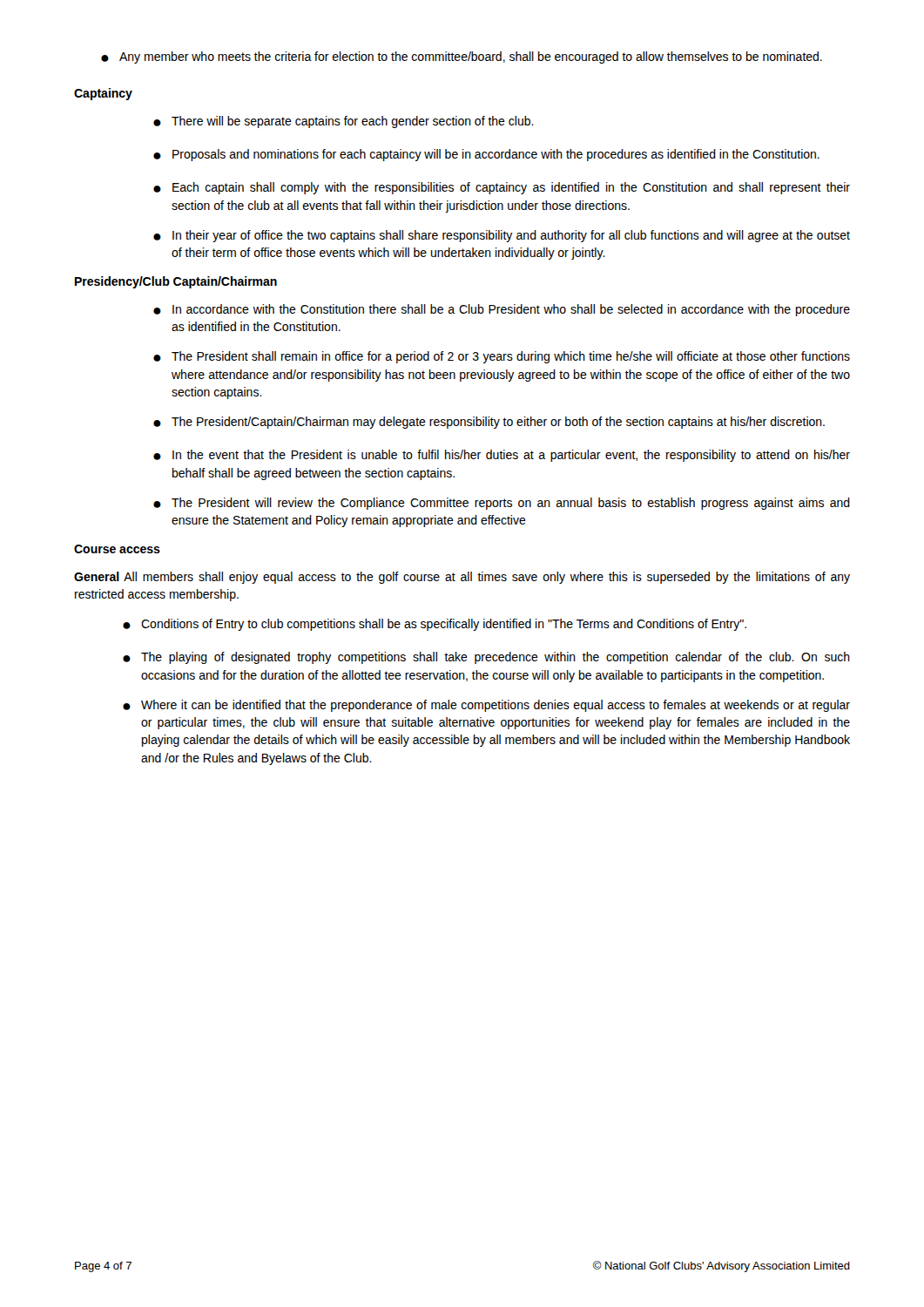924x1307 pixels.
Task: Select the text block starting "● Where it"
Action: [486, 731]
